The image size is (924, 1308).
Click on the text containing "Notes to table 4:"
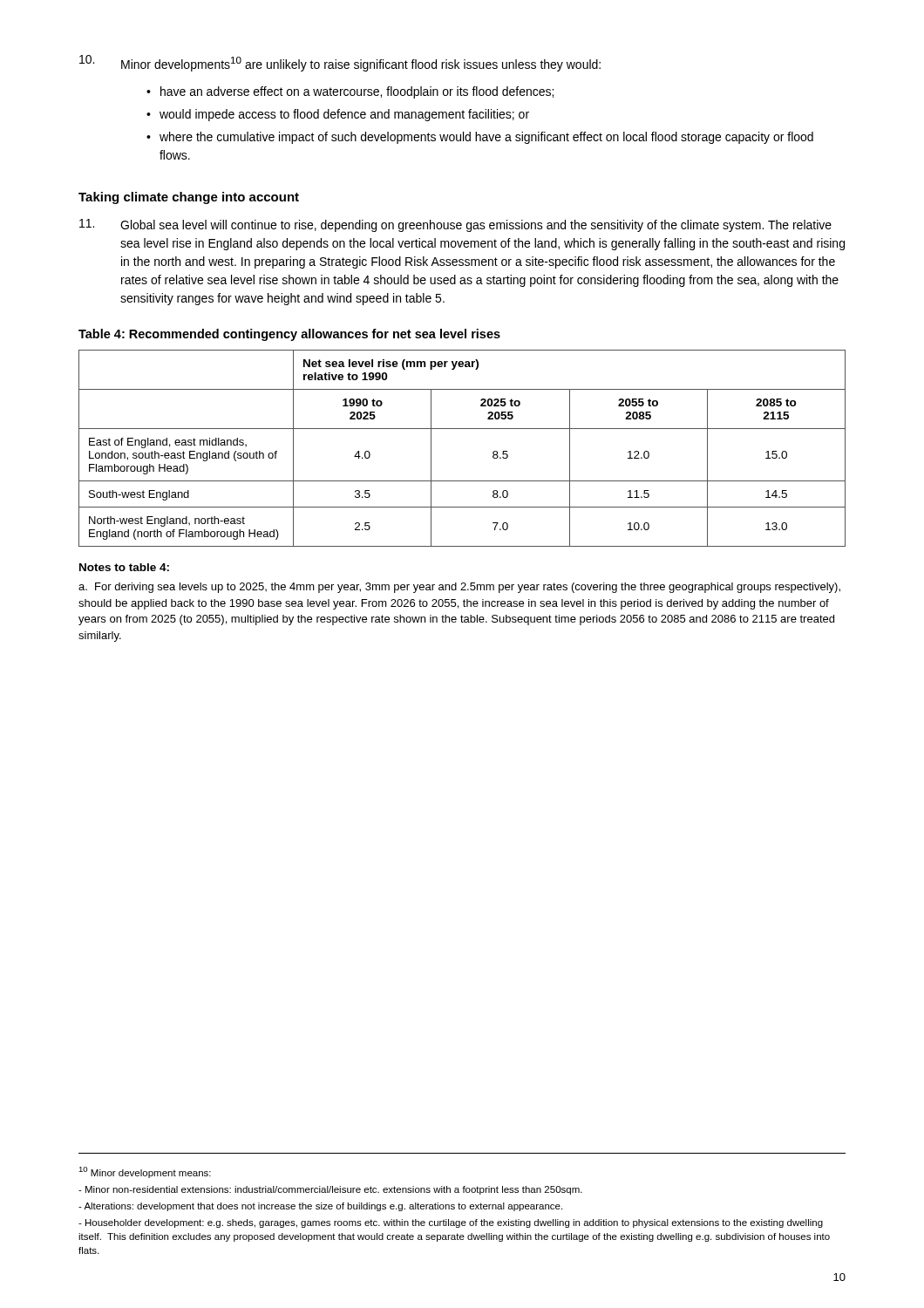[124, 567]
